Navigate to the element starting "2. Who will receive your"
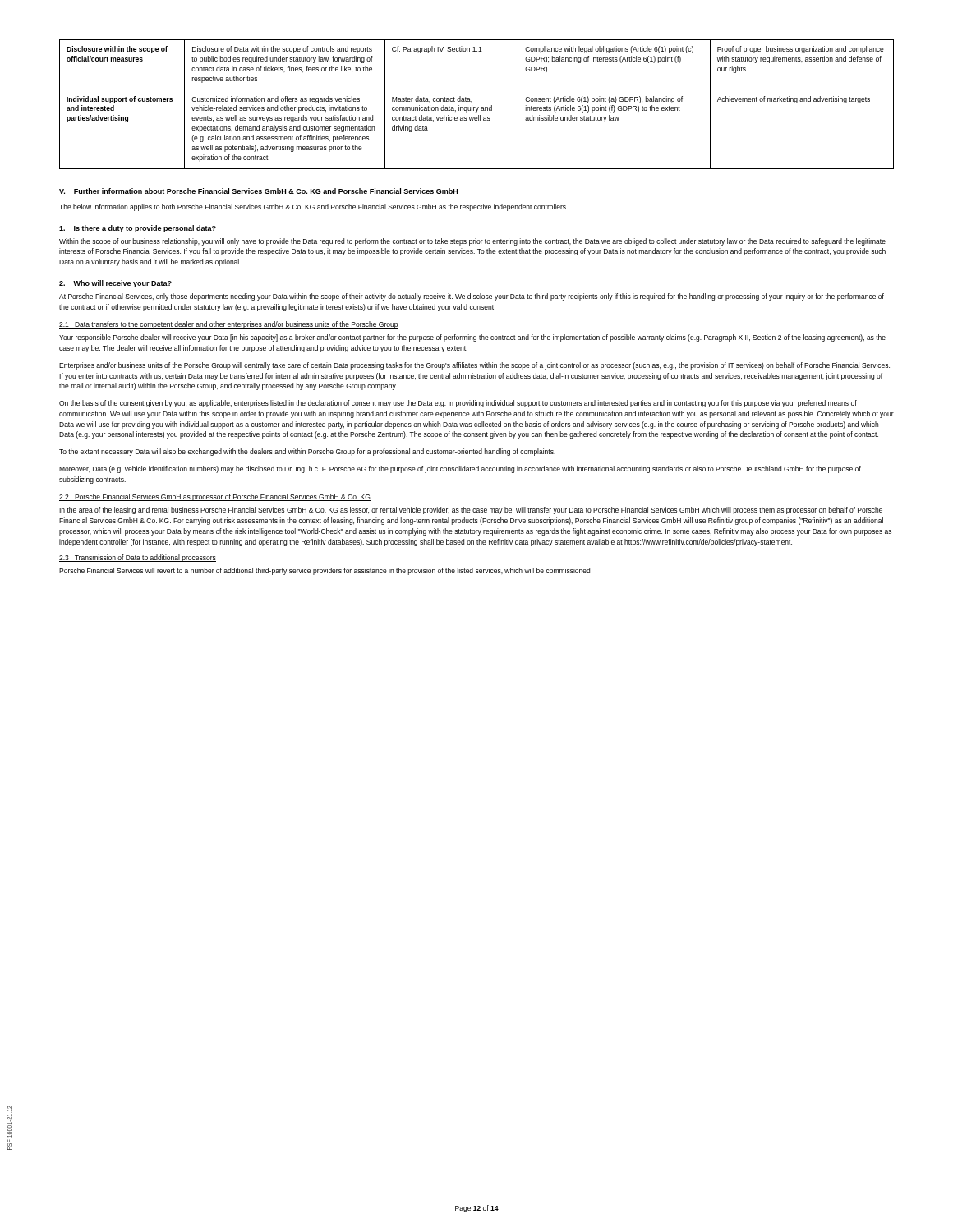The image size is (953, 1232). point(115,283)
